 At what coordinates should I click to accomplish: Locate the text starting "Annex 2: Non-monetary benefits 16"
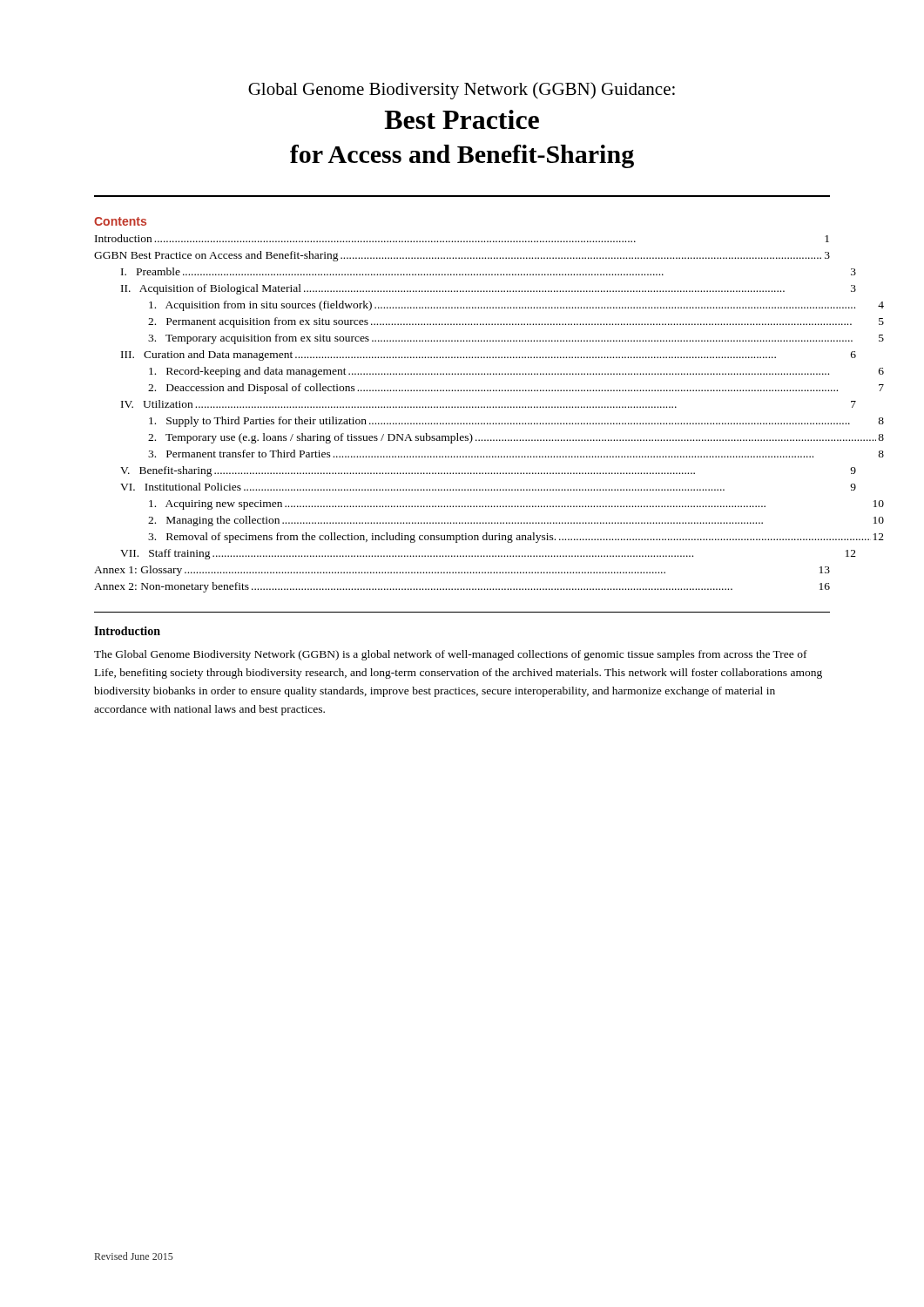pyautogui.click(x=462, y=586)
